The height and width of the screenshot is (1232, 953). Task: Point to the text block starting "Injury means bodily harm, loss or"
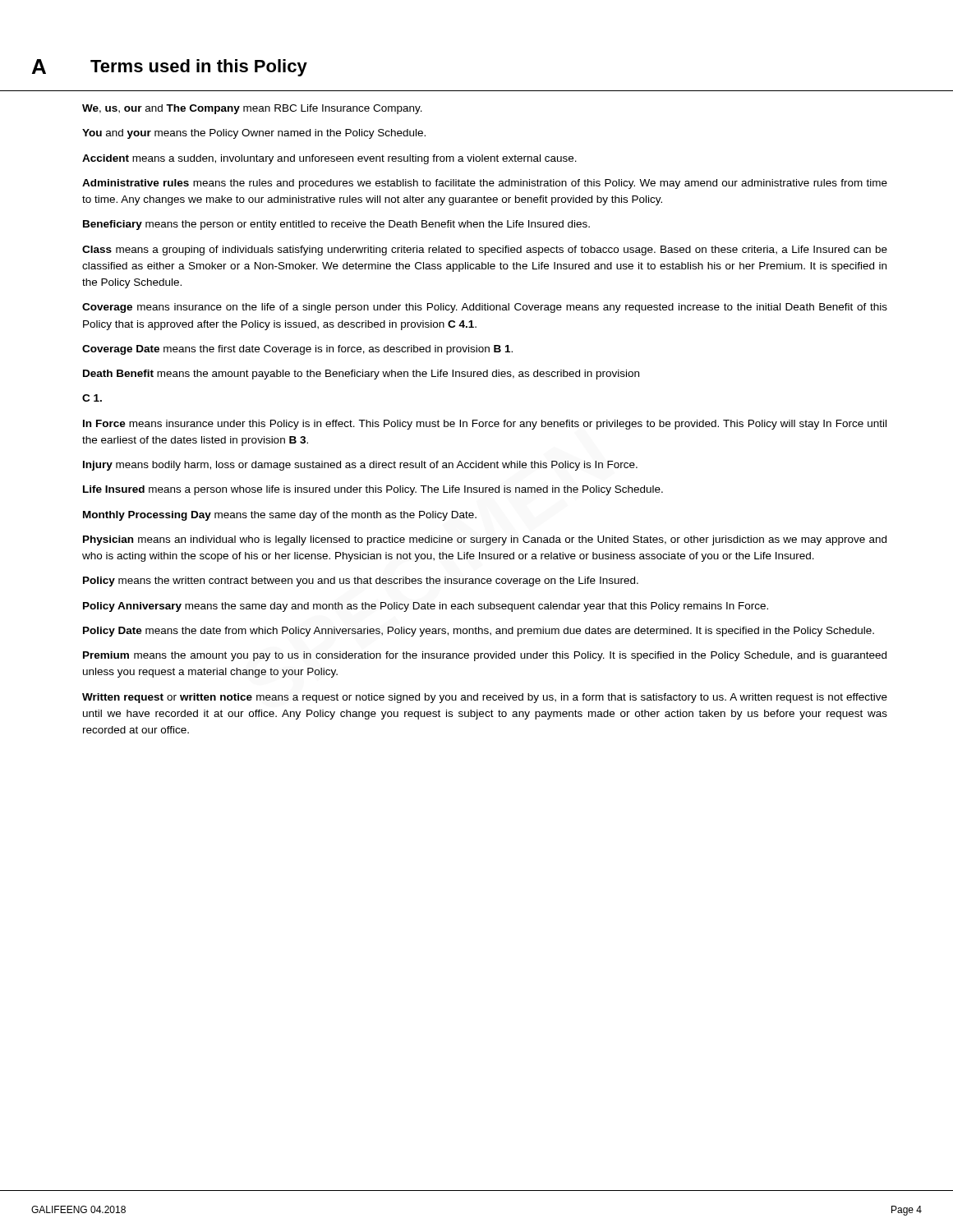[485, 465]
